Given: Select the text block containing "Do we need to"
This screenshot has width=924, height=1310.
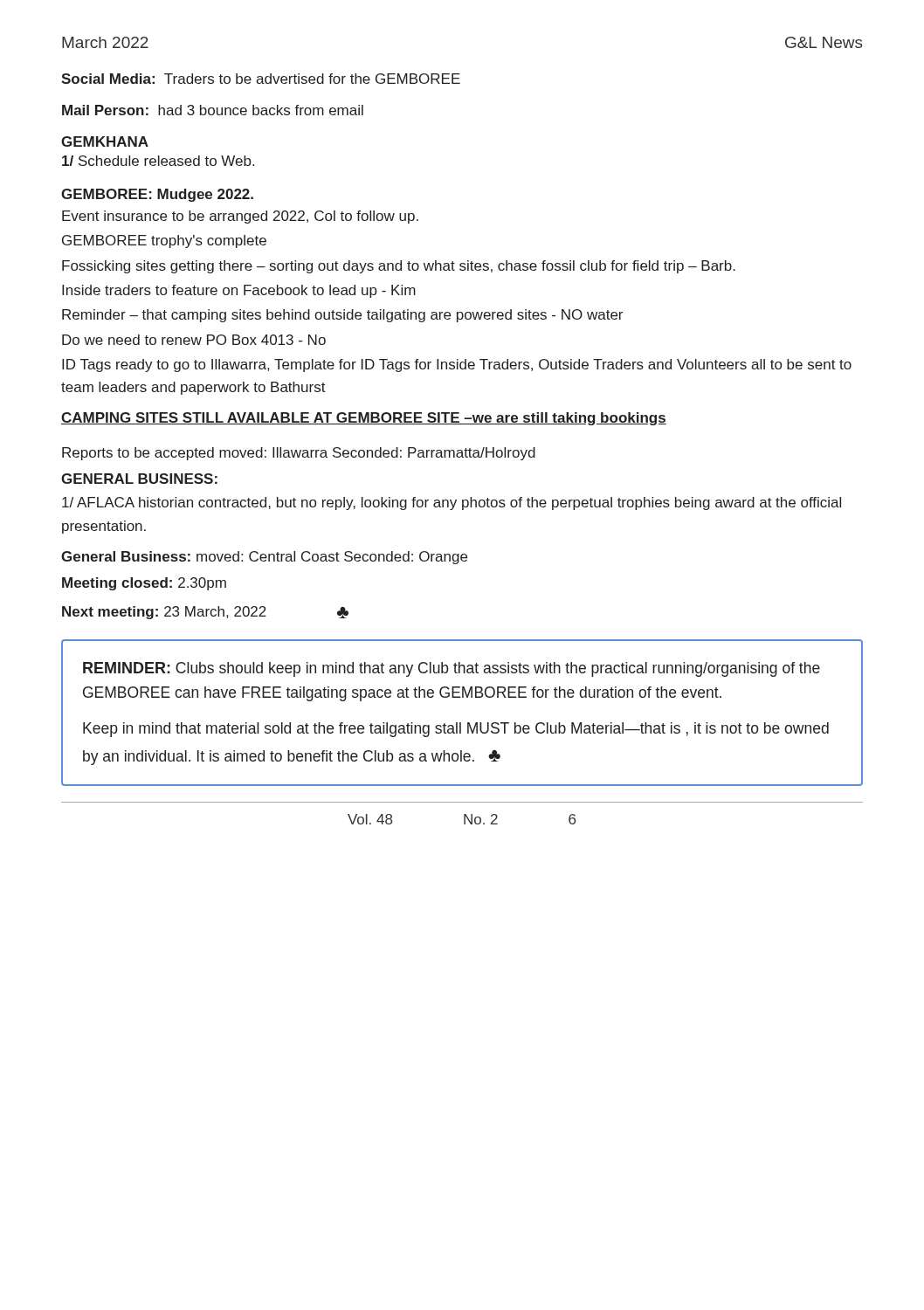Looking at the screenshot, I should pyautogui.click(x=194, y=340).
